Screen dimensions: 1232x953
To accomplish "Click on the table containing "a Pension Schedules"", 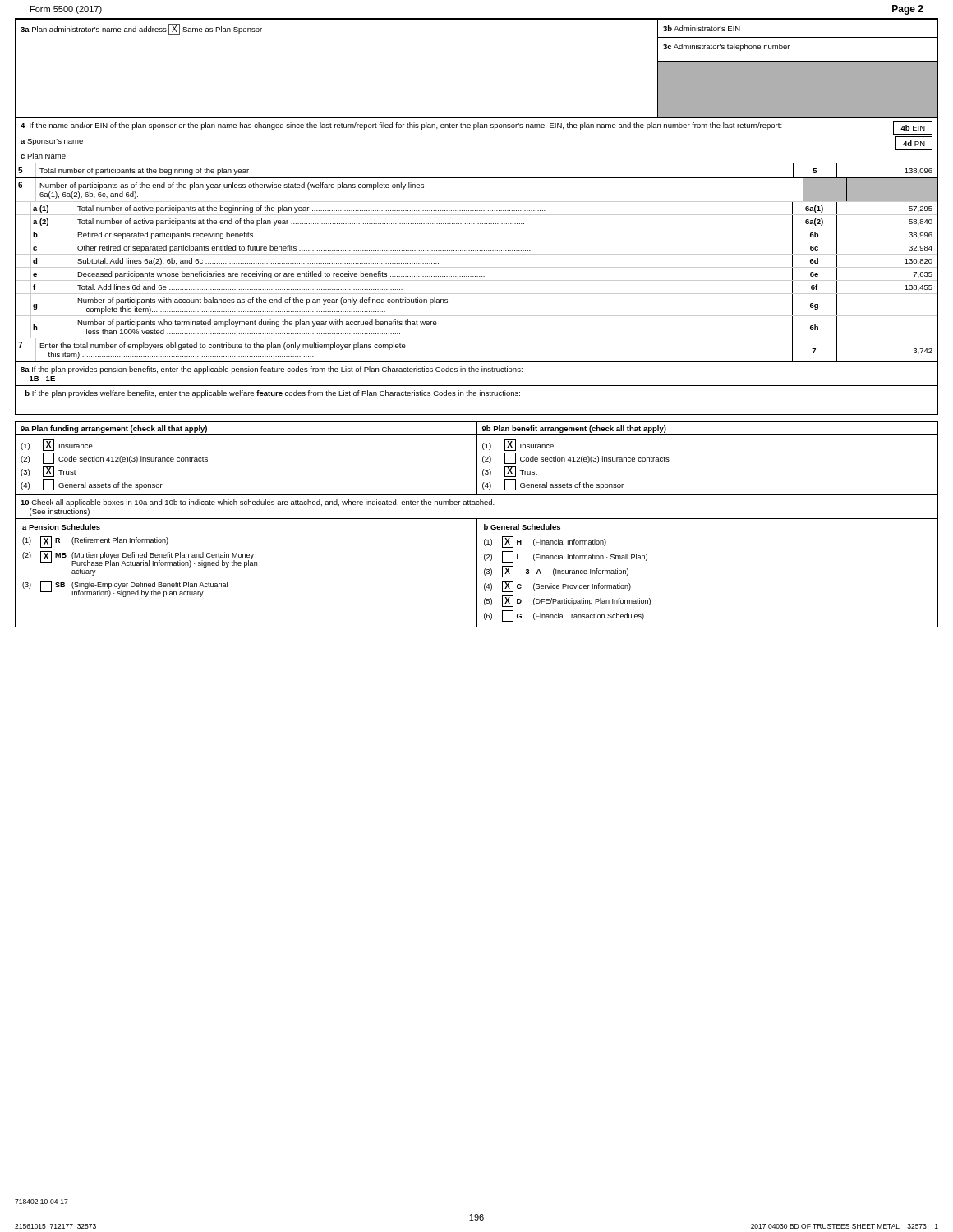I will pyautogui.click(x=476, y=573).
